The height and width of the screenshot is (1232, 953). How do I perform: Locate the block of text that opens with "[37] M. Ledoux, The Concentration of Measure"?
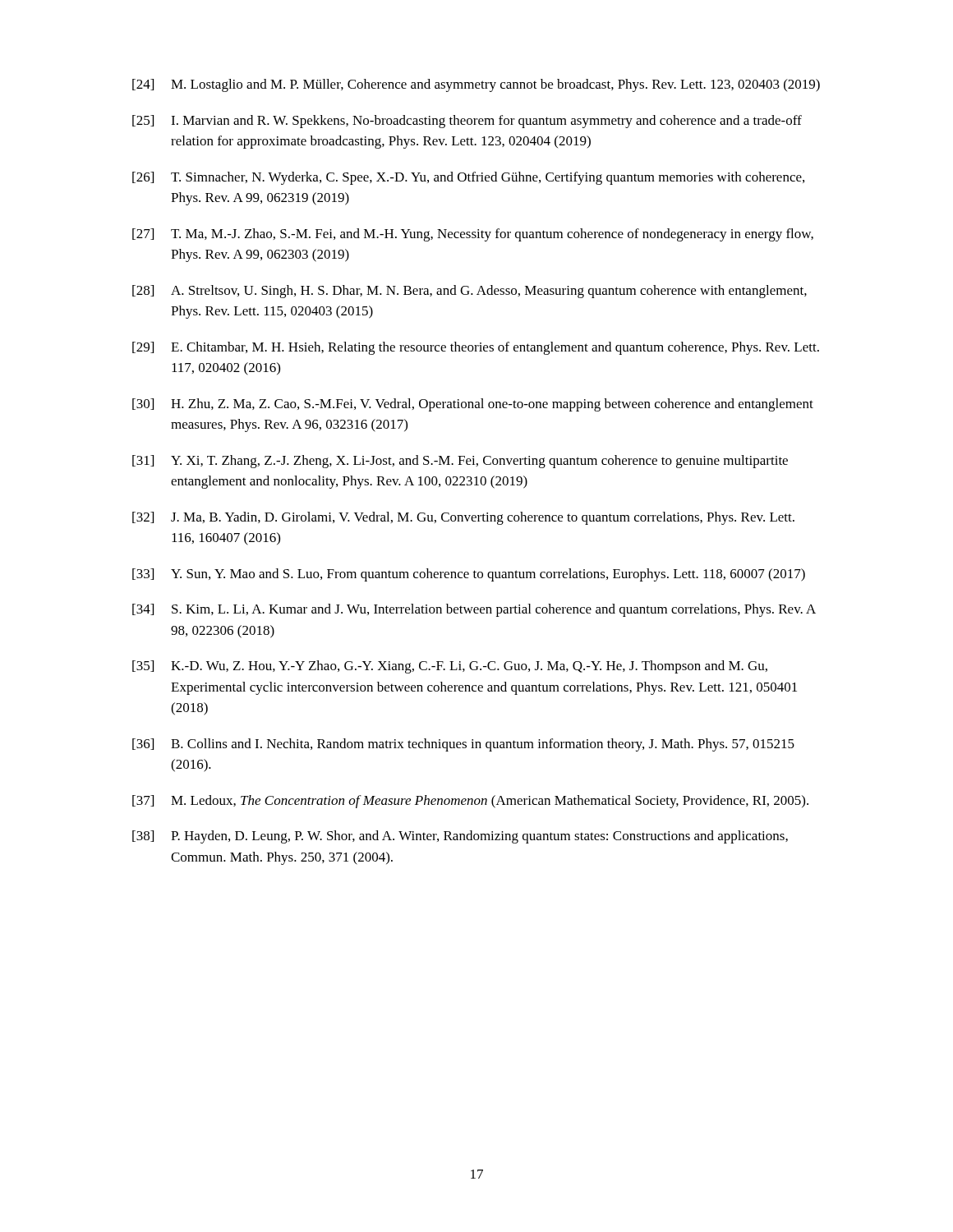[x=476, y=800]
